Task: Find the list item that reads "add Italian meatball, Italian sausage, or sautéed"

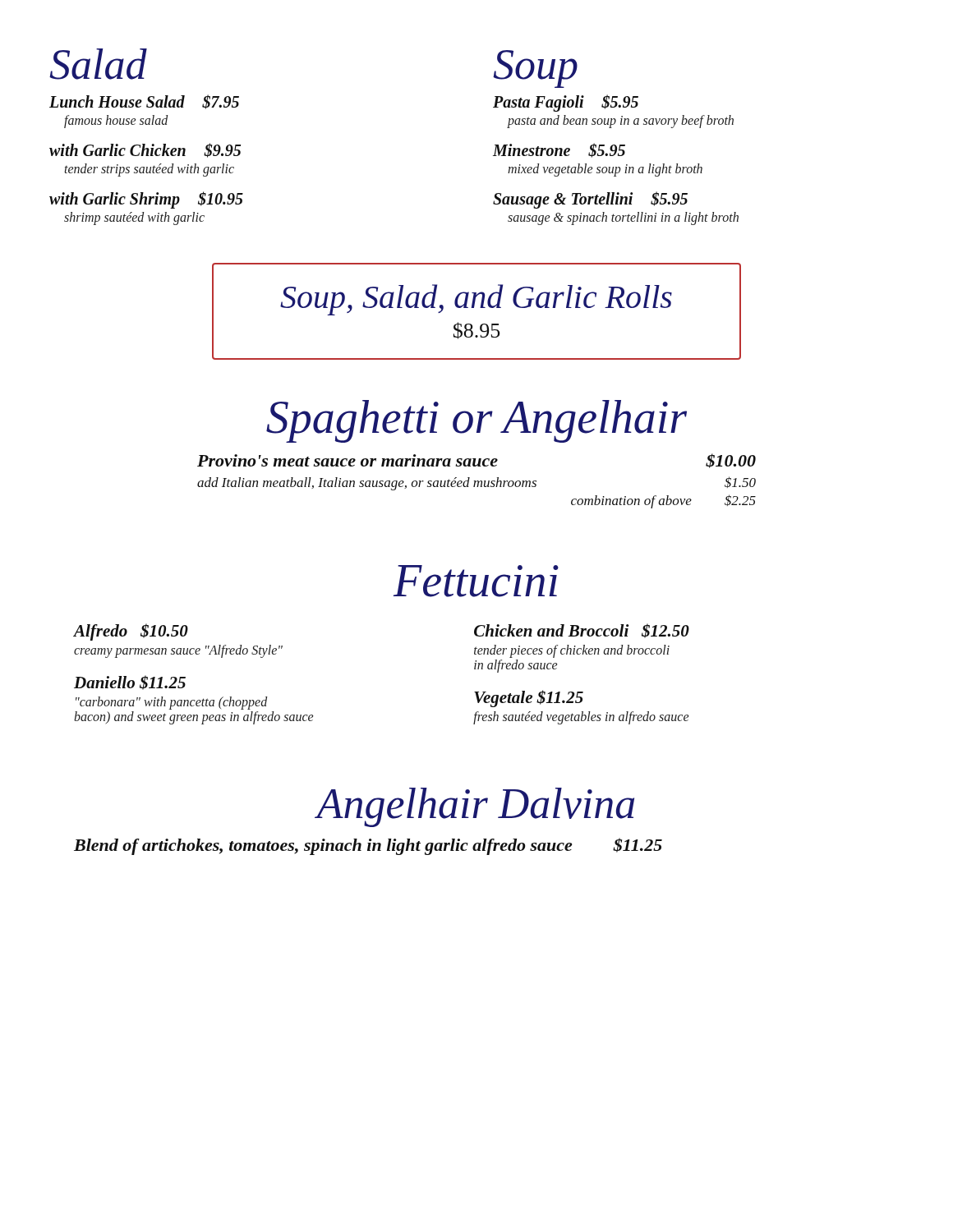Action: tap(476, 483)
